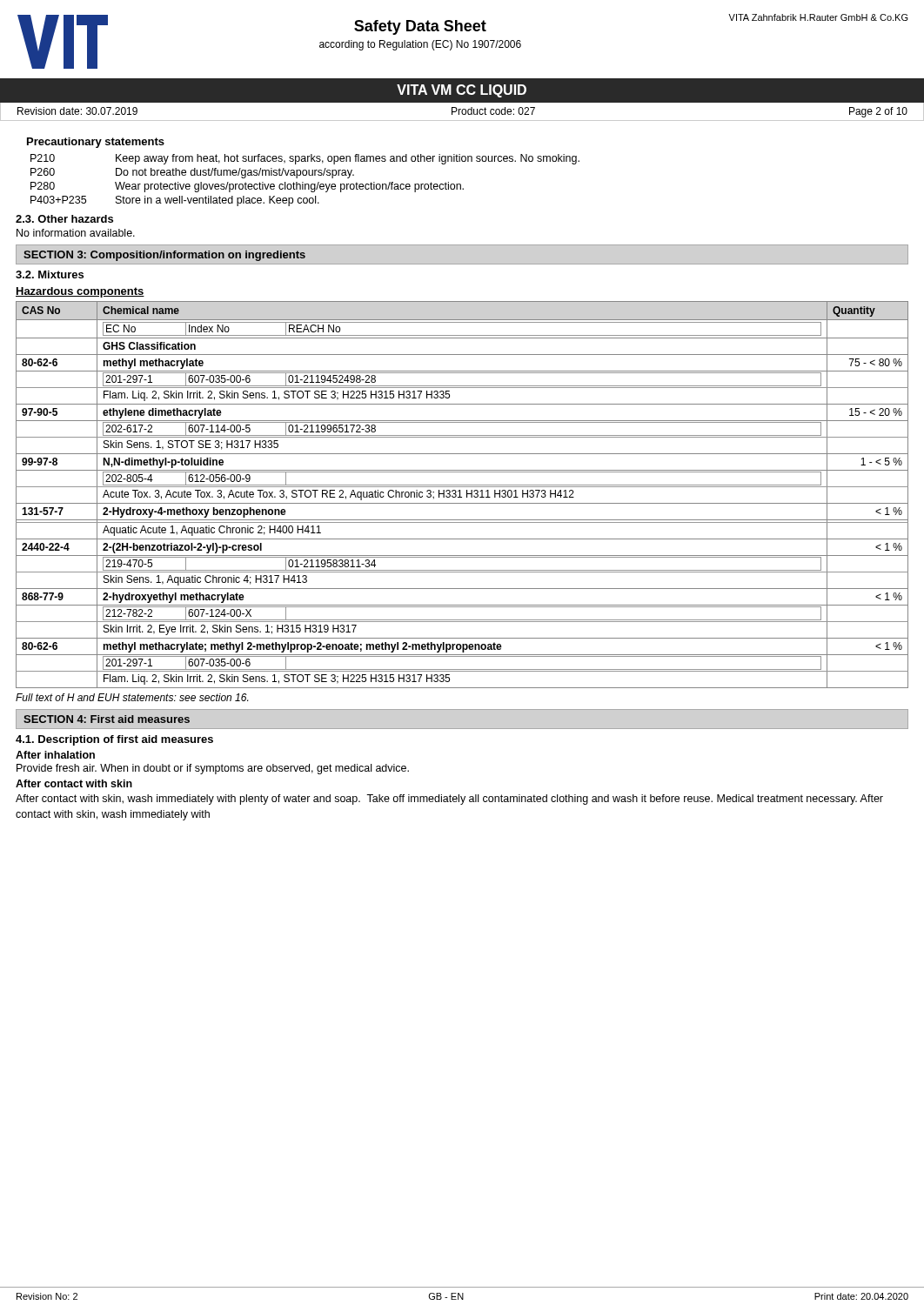The height and width of the screenshot is (1305, 924).
Task: Click where it says "SECTION 3: Composition/information on ingredients"
Action: click(x=165, y=254)
